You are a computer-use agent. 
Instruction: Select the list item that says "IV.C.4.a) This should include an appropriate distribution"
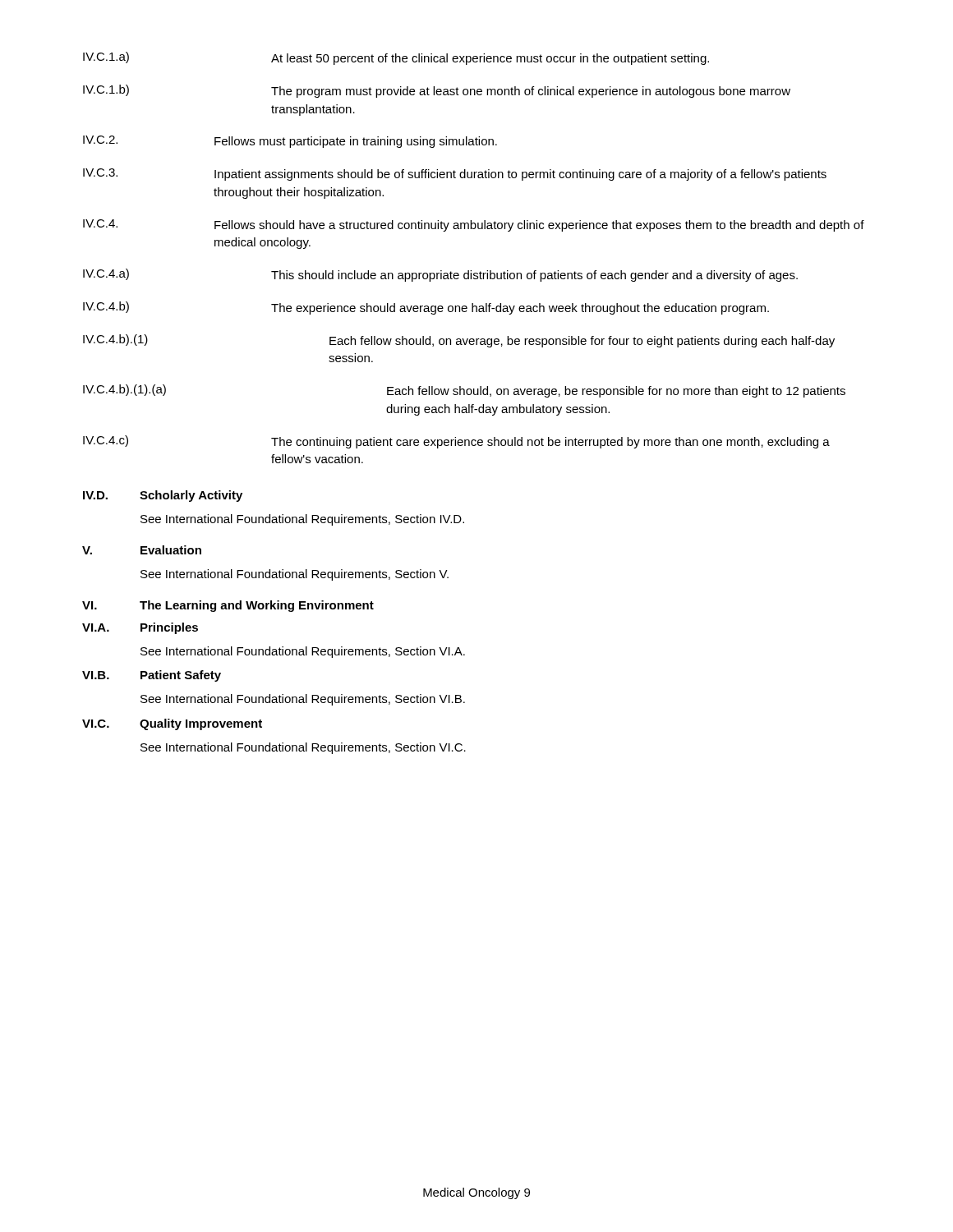pos(476,275)
